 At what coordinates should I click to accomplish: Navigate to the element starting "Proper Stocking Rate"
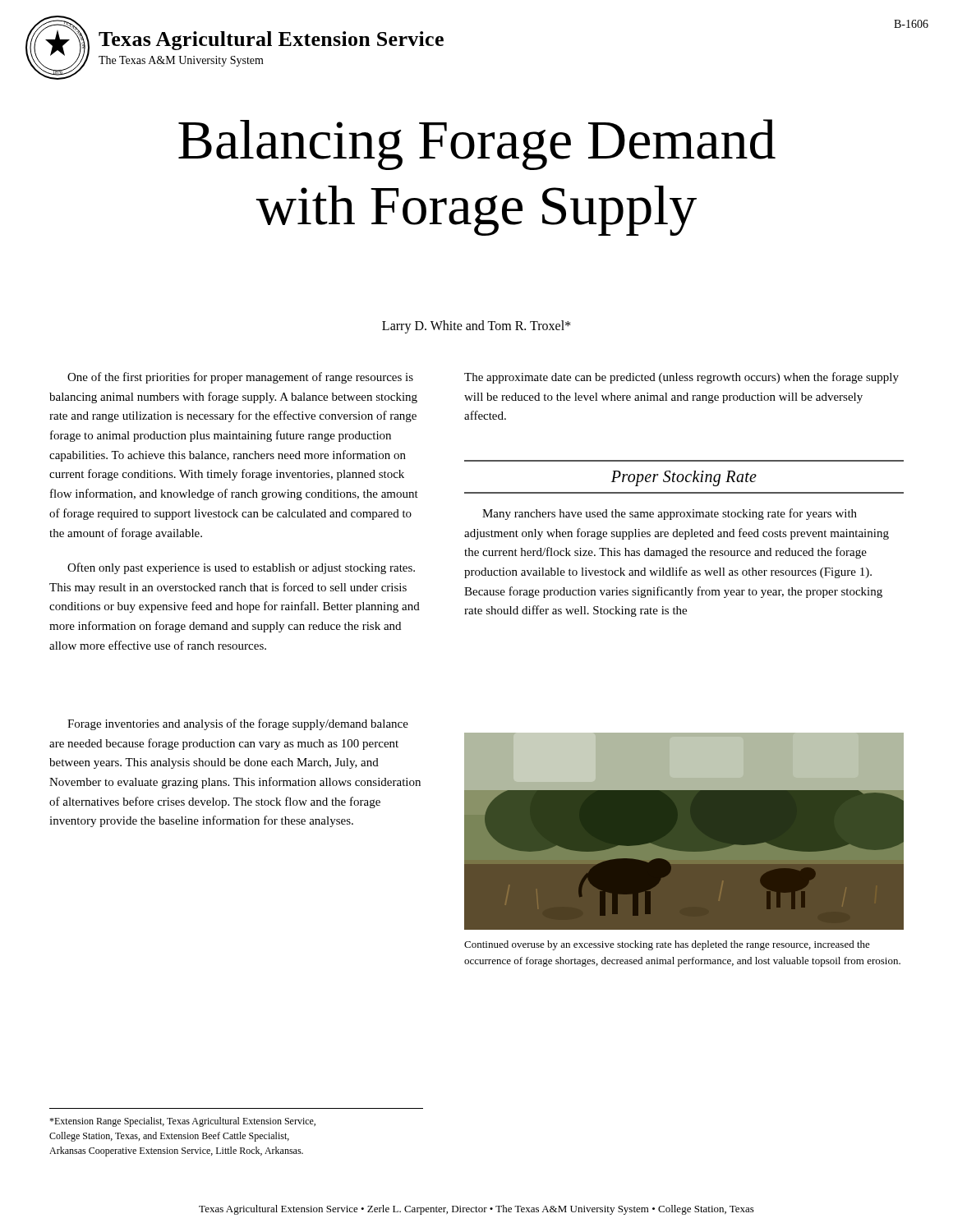(x=684, y=476)
